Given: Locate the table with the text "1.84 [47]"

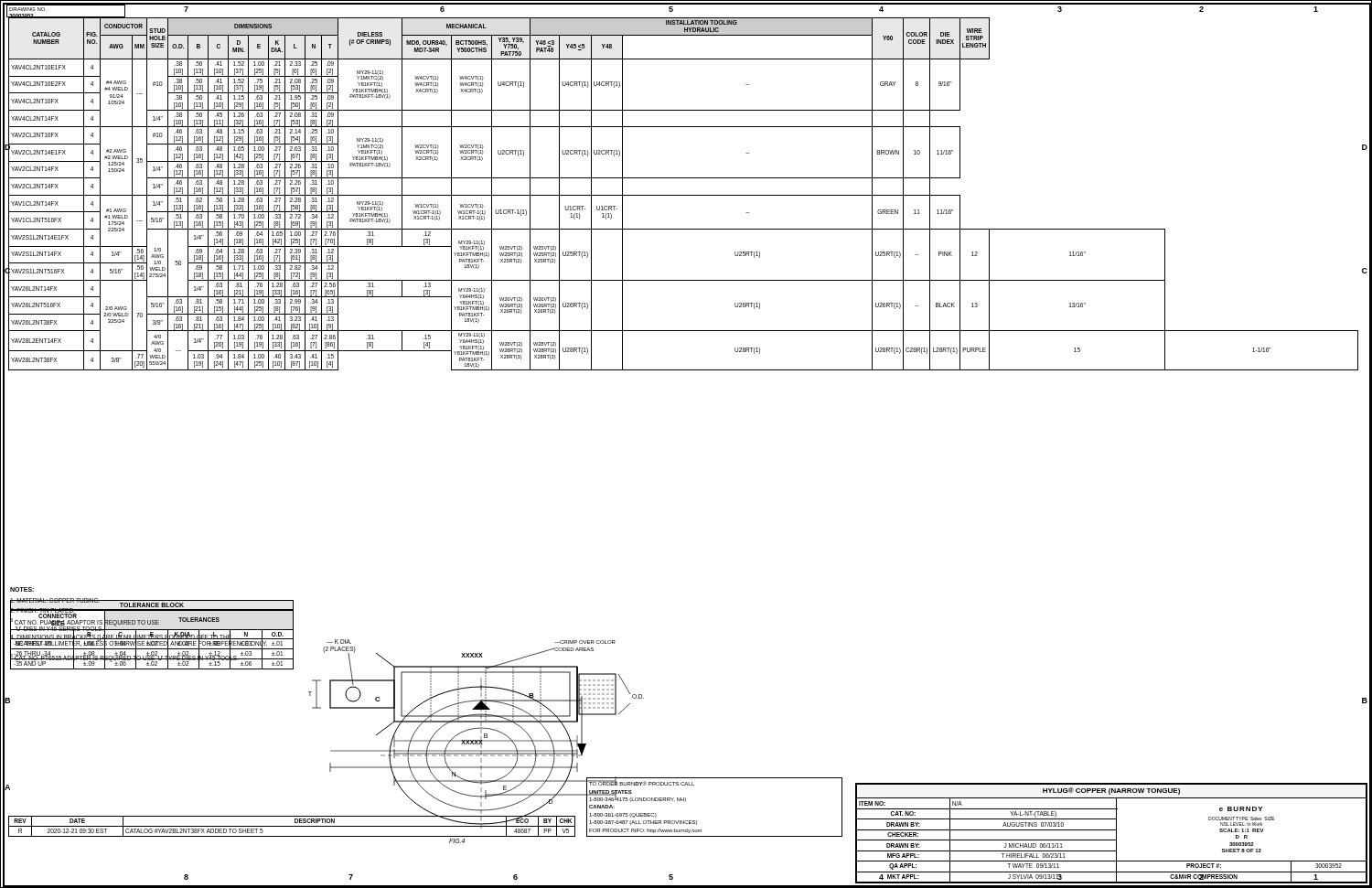Looking at the screenshot, I should click(x=683, y=194).
